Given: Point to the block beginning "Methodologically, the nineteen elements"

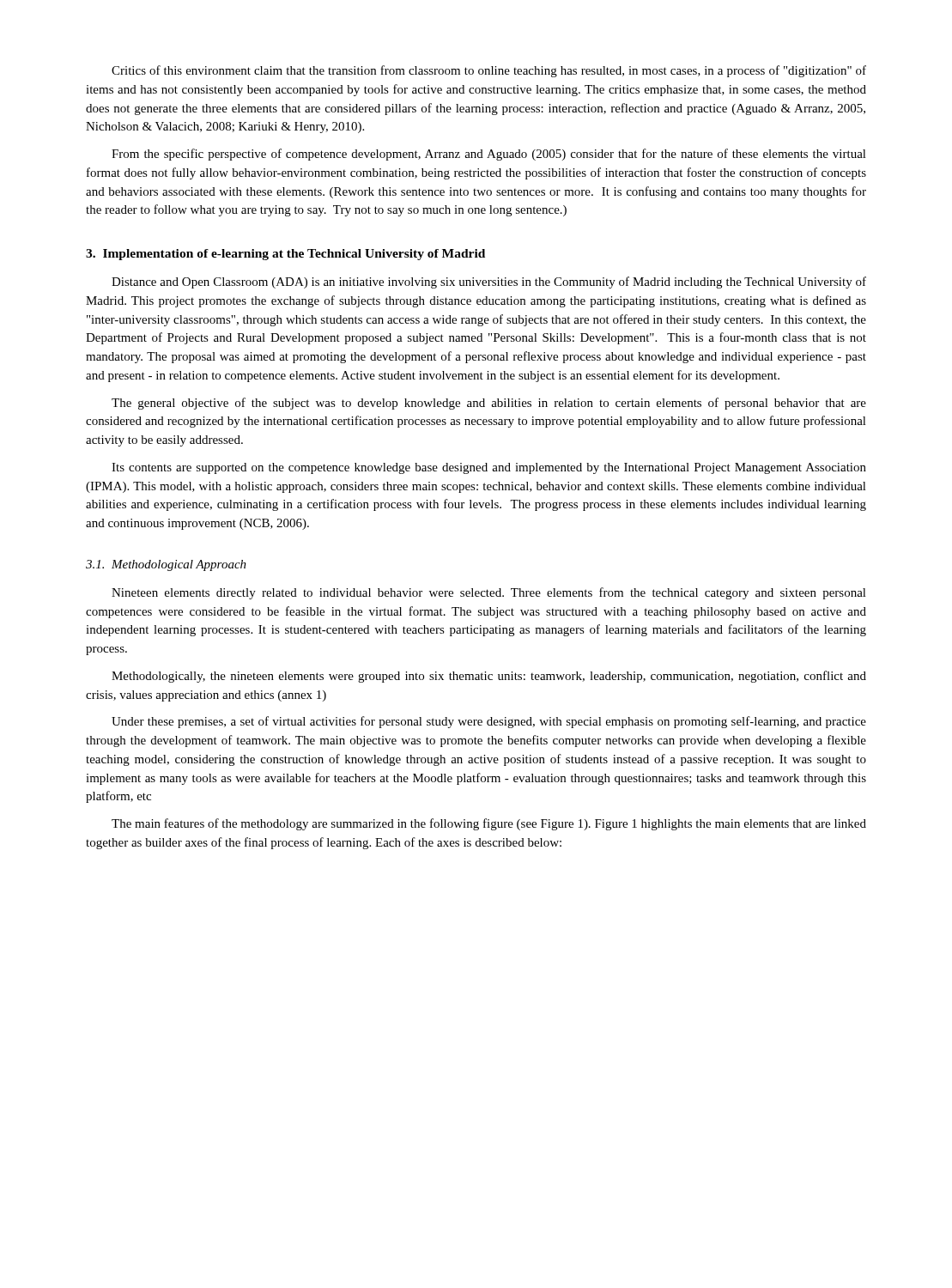Looking at the screenshot, I should pyautogui.click(x=476, y=686).
